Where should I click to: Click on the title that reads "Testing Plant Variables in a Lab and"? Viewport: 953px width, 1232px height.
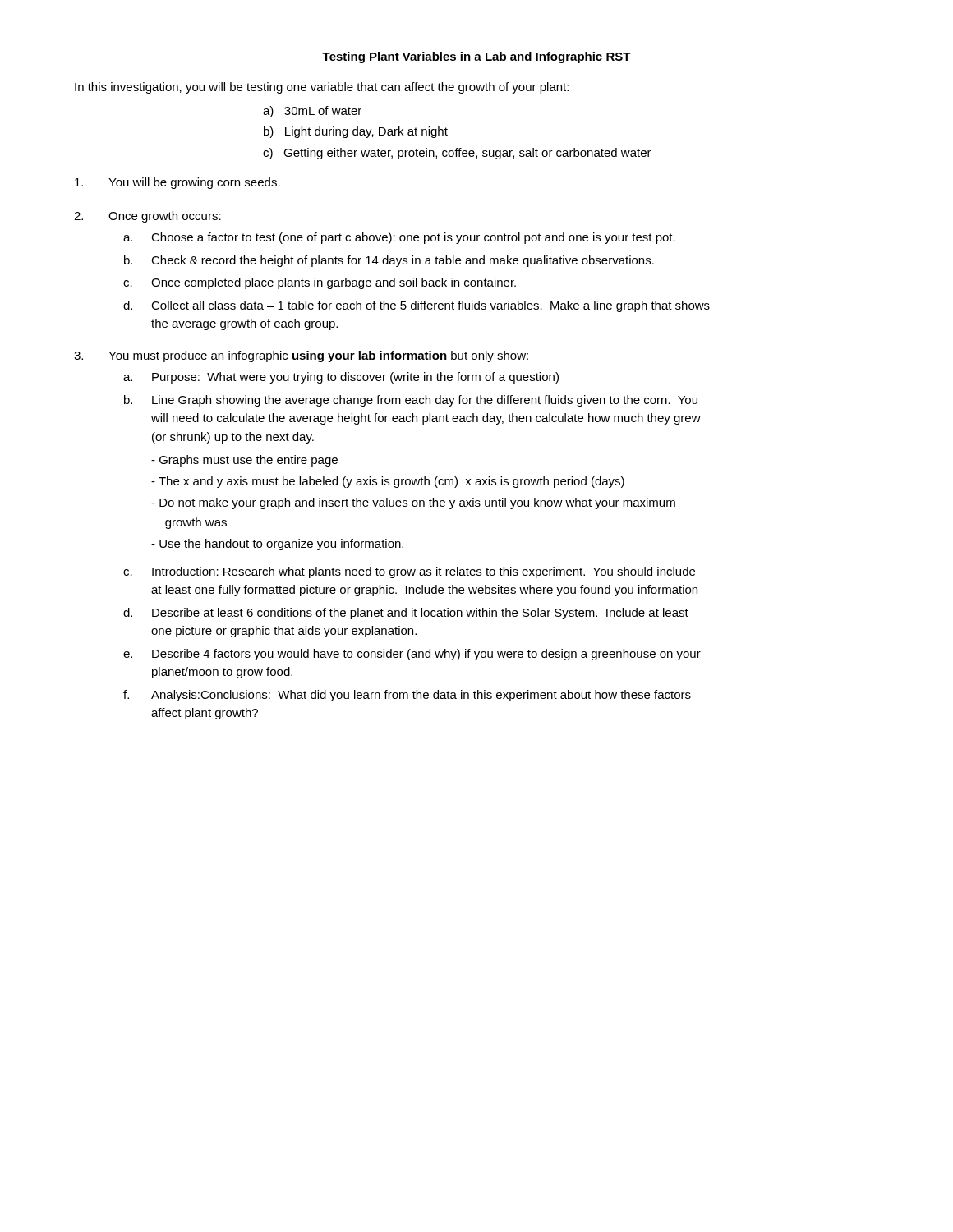pos(476,56)
